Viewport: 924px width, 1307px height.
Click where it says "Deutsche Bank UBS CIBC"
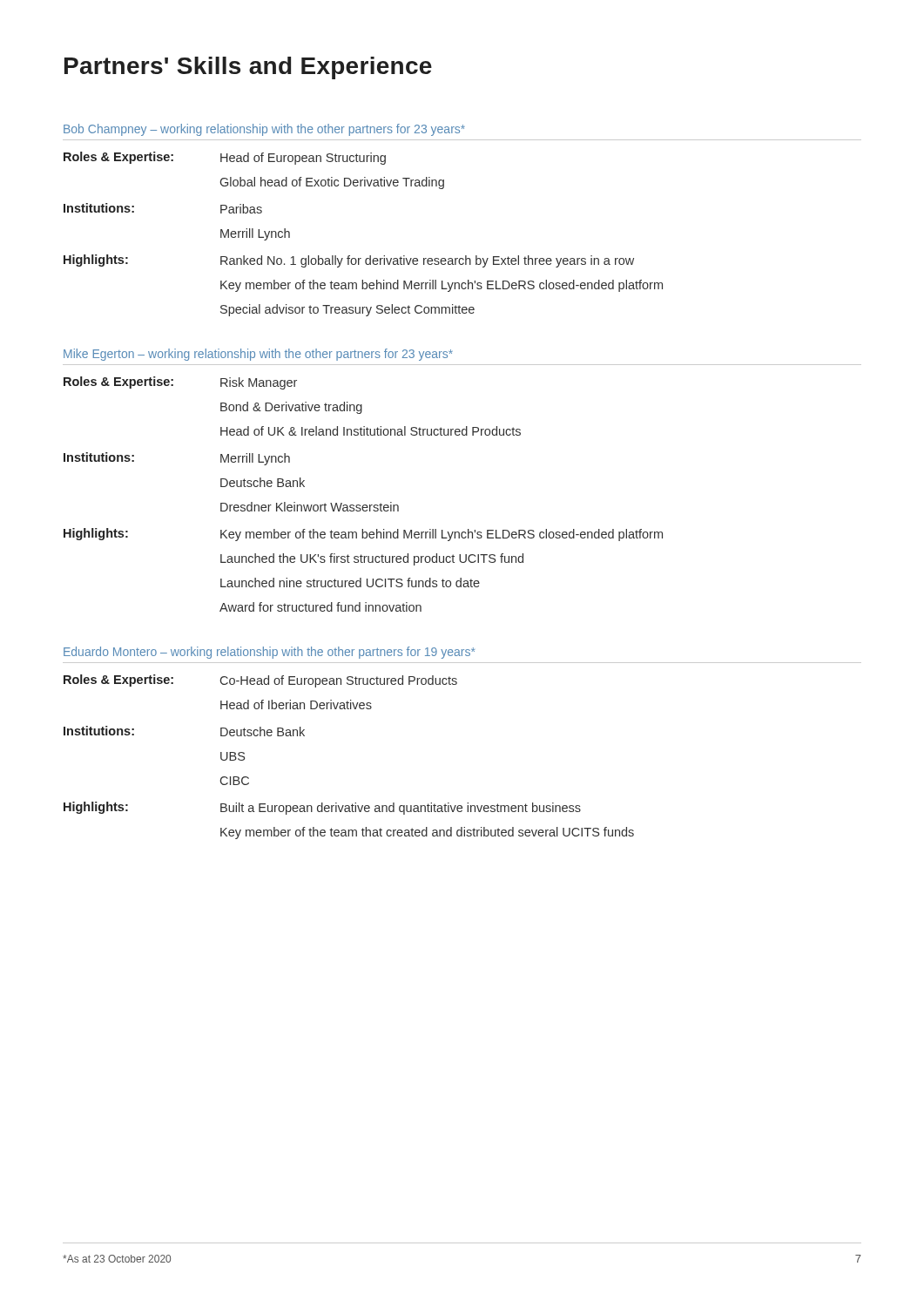263,731
